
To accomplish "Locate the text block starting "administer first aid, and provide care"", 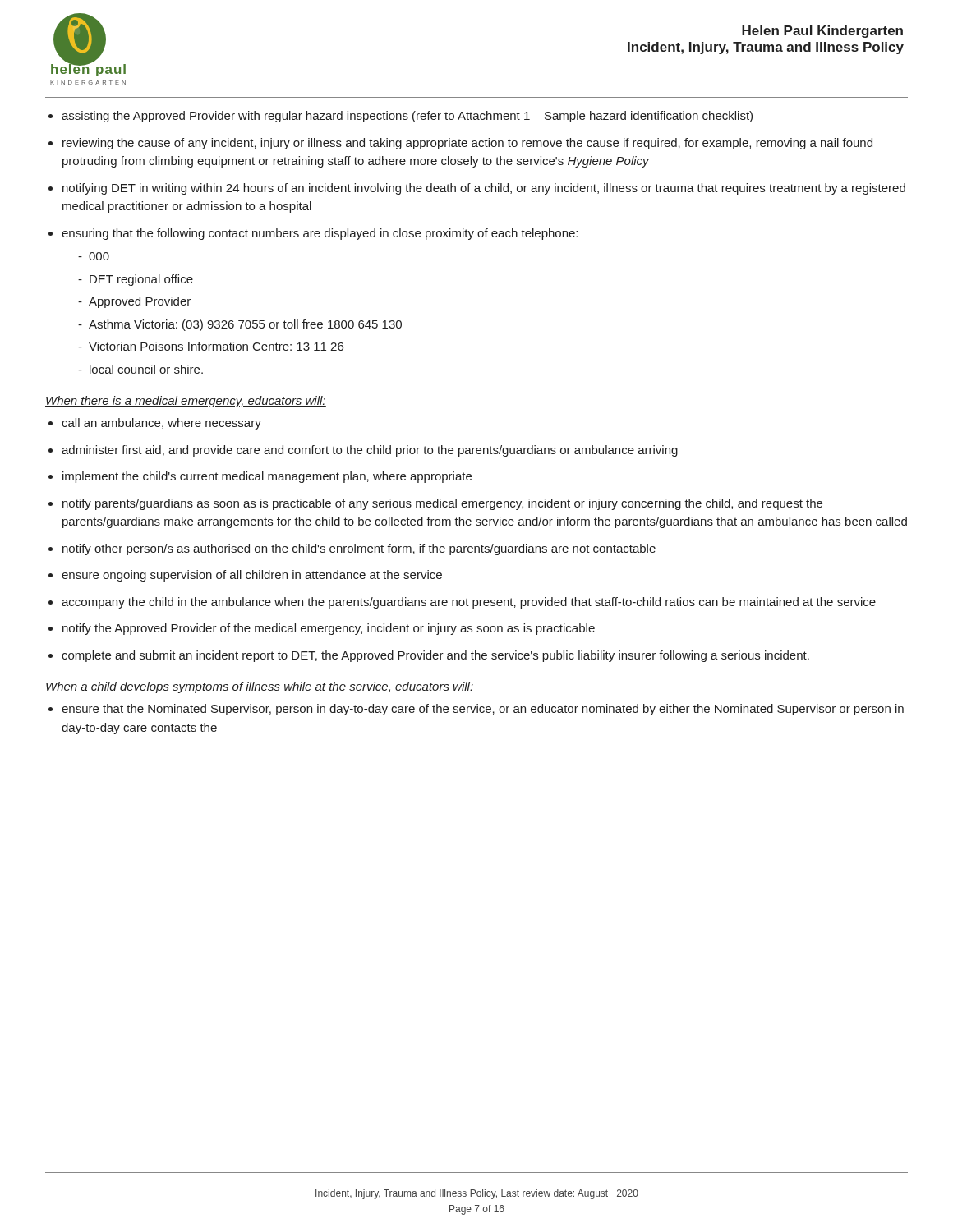I will (x=370, y=449).
